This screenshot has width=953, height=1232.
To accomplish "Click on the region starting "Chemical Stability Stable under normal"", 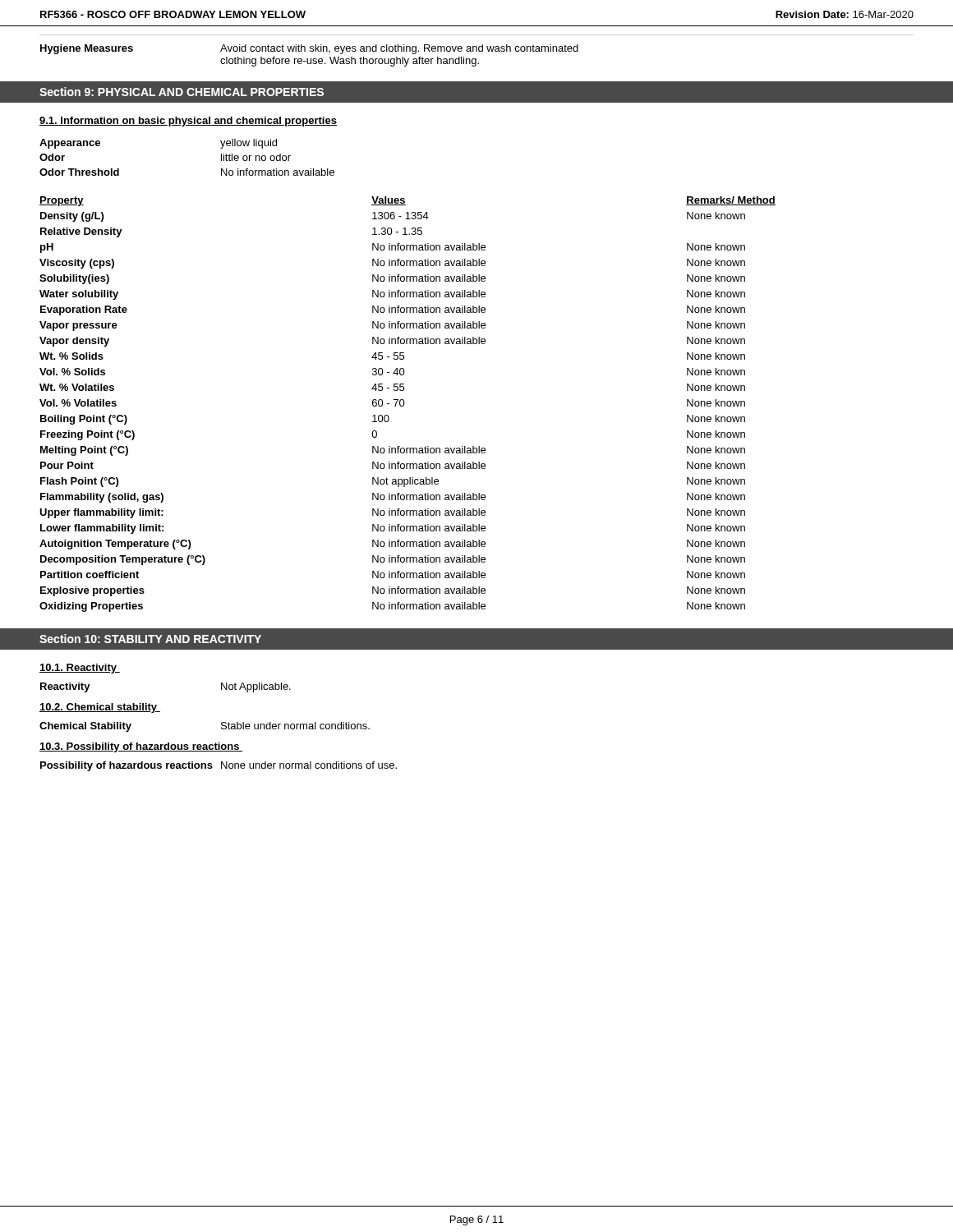I will [x=79, y=726].
